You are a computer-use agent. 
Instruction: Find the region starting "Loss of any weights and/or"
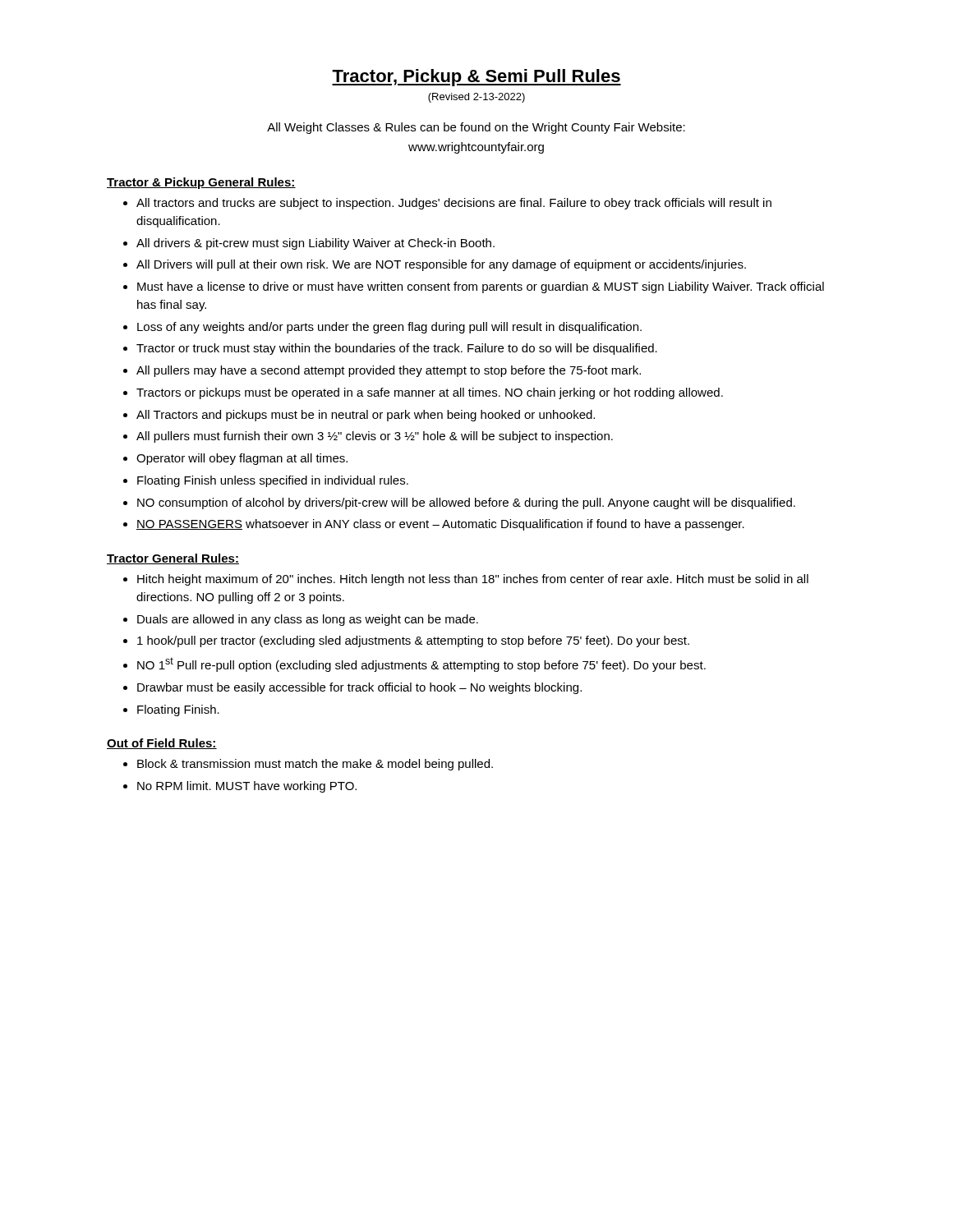tap(389, 326)
